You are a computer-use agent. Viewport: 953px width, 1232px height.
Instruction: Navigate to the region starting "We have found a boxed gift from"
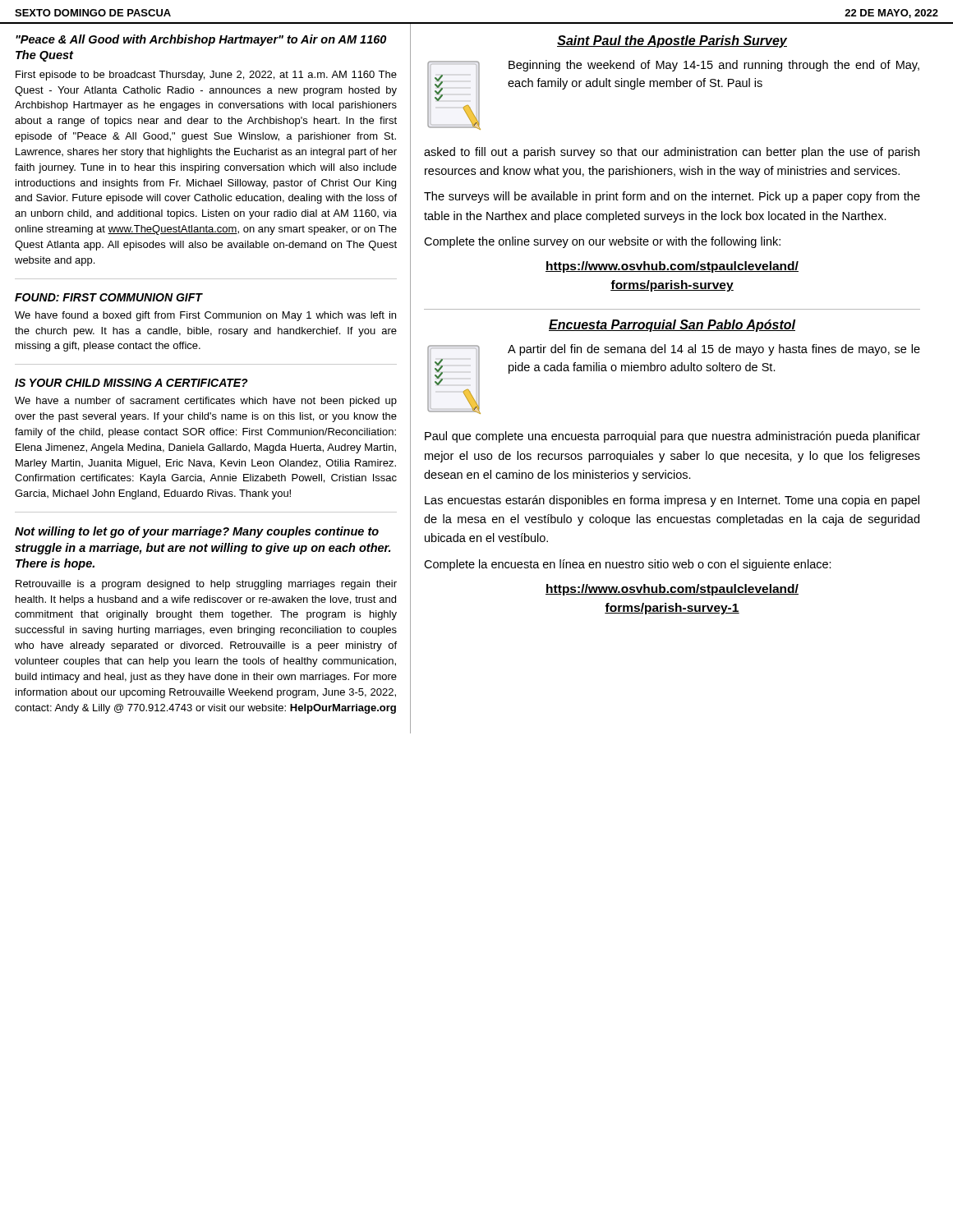(x=206, y=330)
